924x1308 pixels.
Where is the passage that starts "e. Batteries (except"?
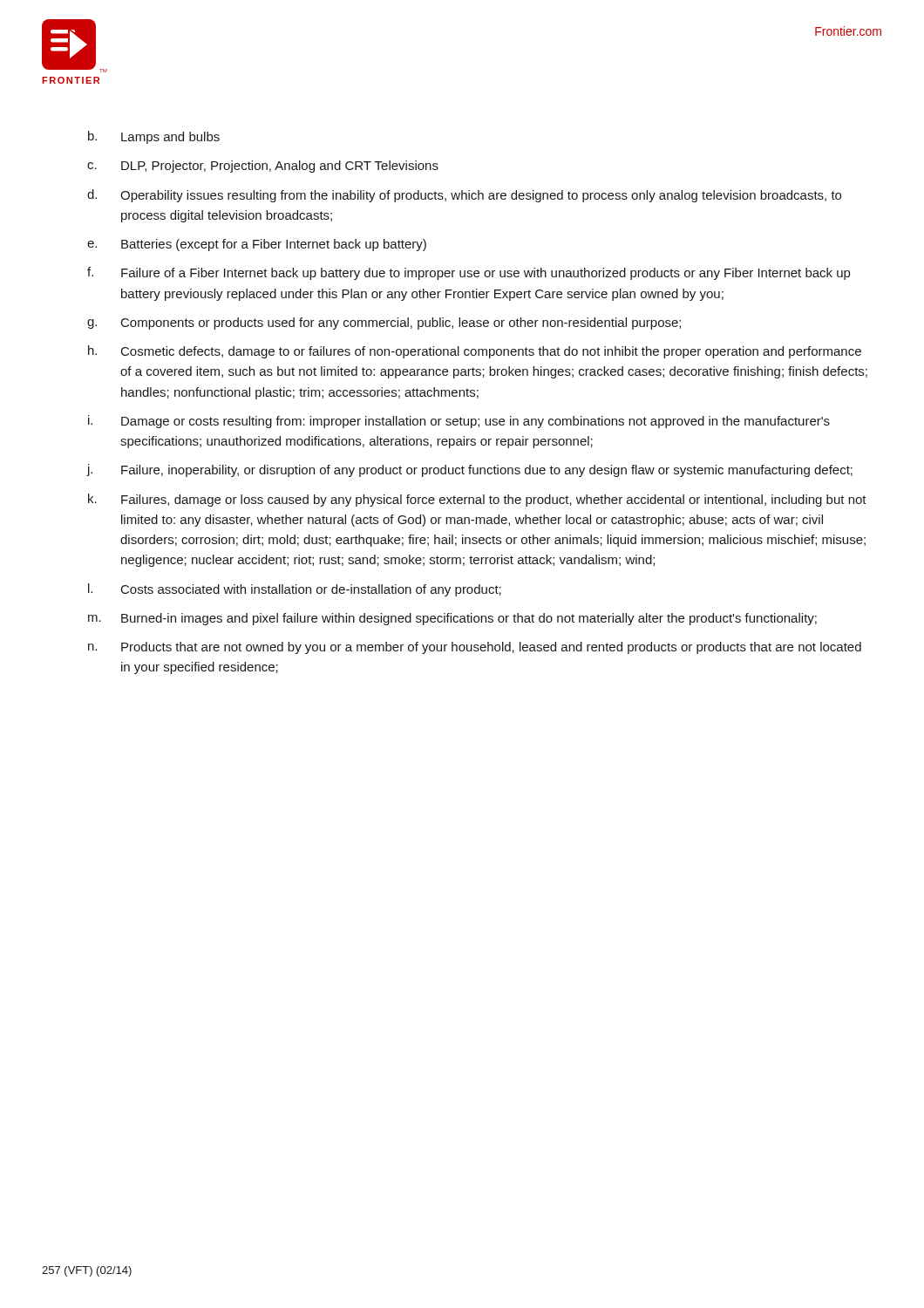(257, 245)
